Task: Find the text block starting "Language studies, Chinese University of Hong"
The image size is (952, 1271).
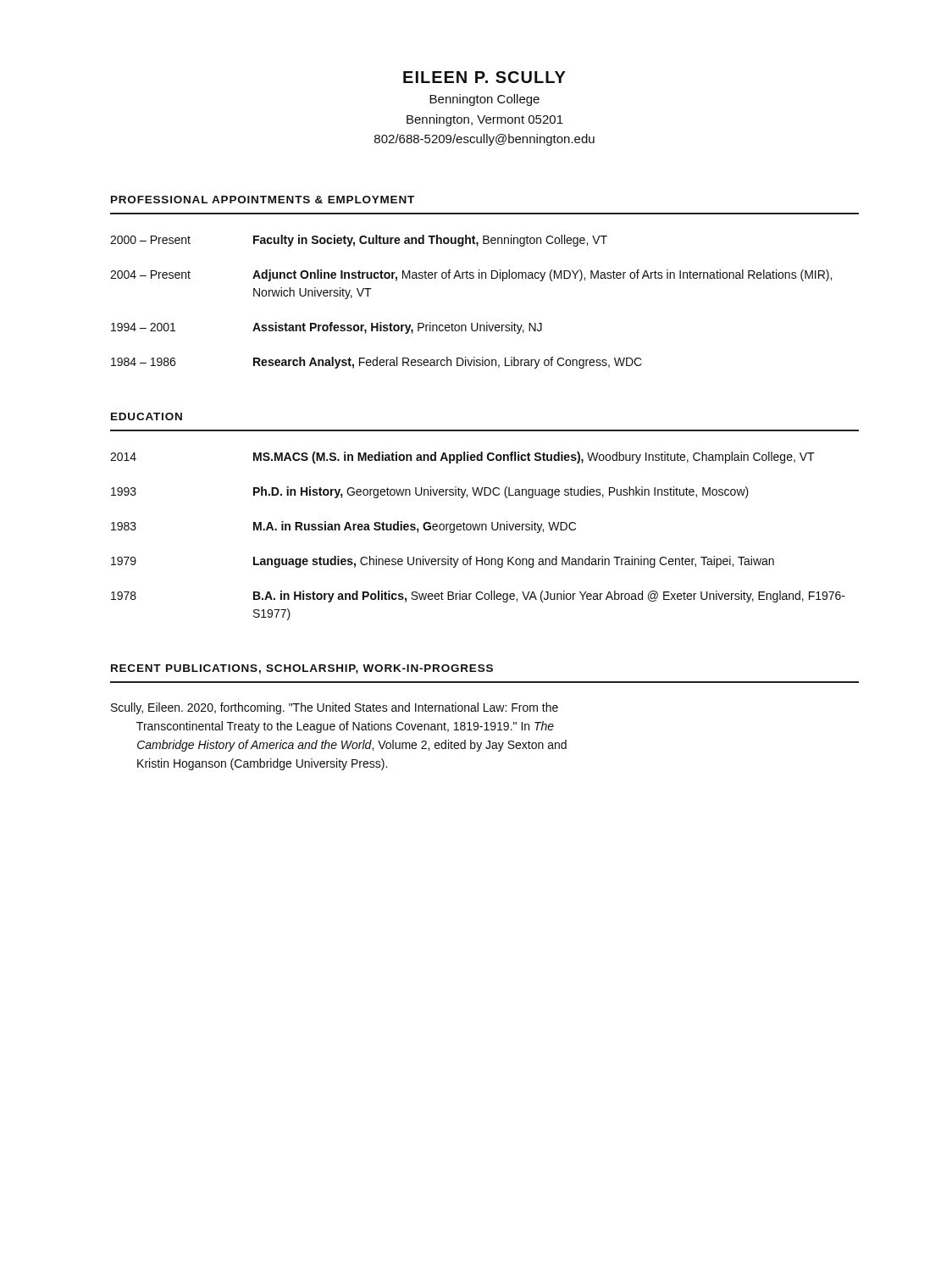Action: coord(514,561)
